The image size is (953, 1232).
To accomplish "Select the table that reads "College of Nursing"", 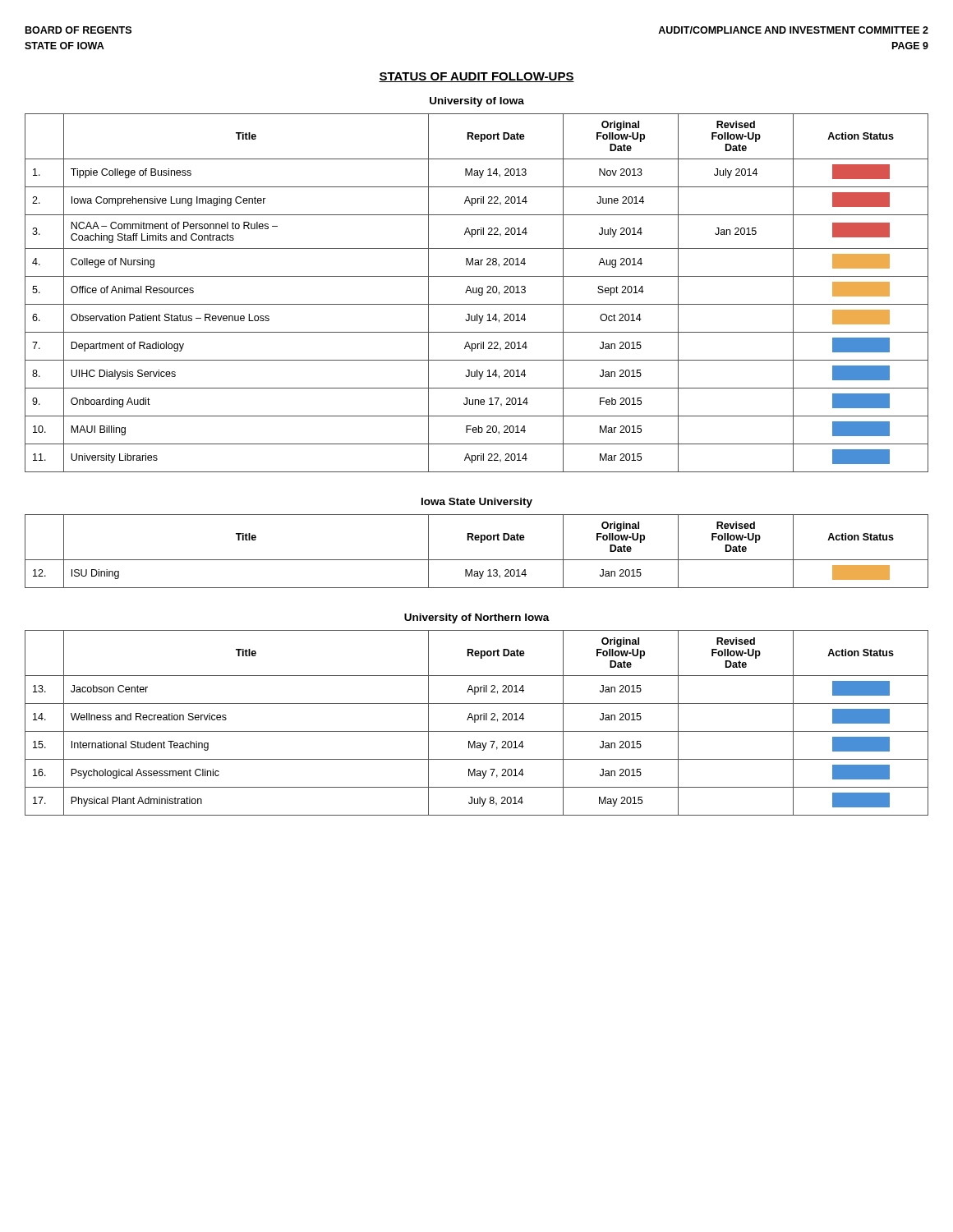I will pyautogui.click(x=476, y=292).
